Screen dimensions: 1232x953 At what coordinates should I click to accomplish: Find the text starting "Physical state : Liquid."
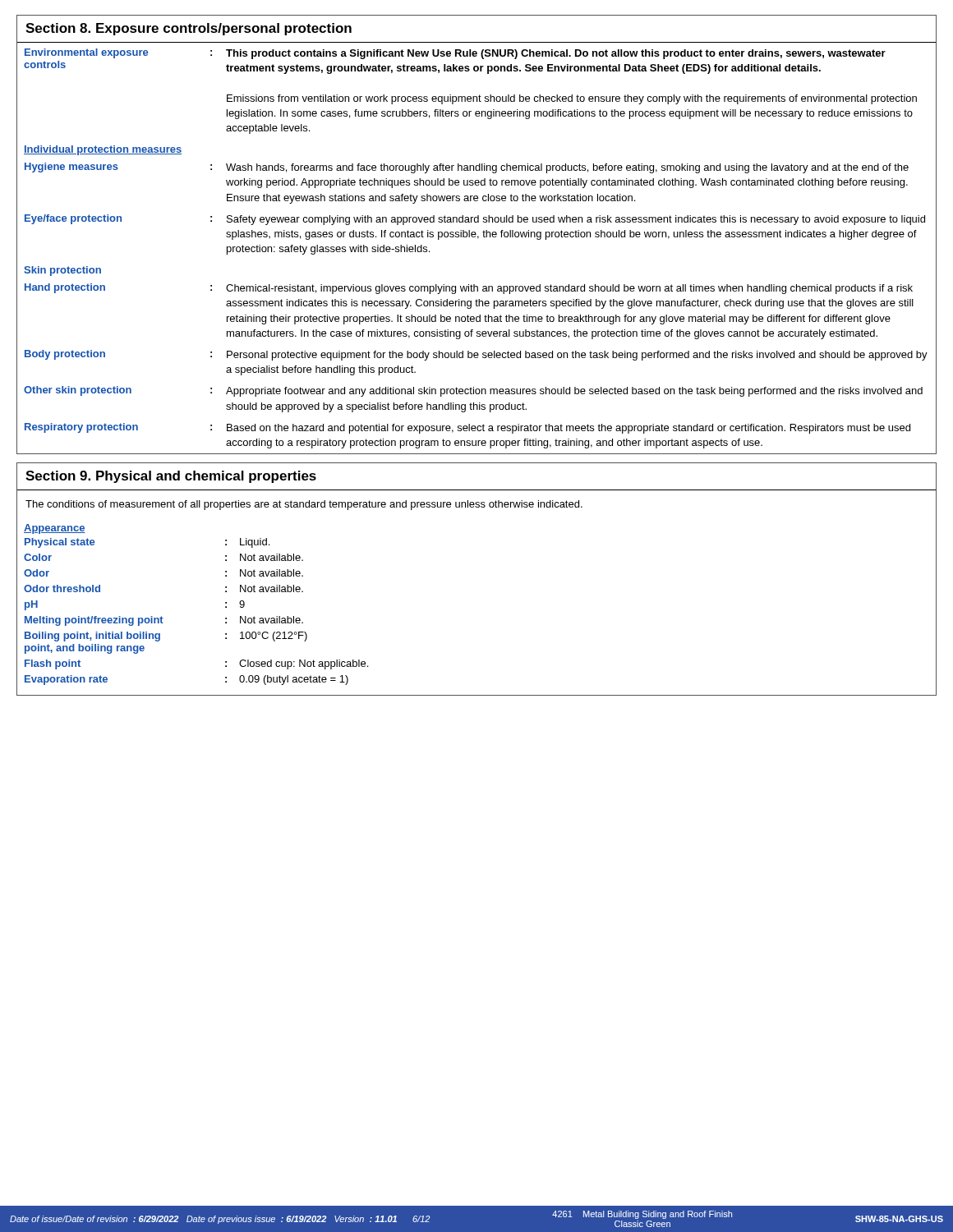[60, 542]
